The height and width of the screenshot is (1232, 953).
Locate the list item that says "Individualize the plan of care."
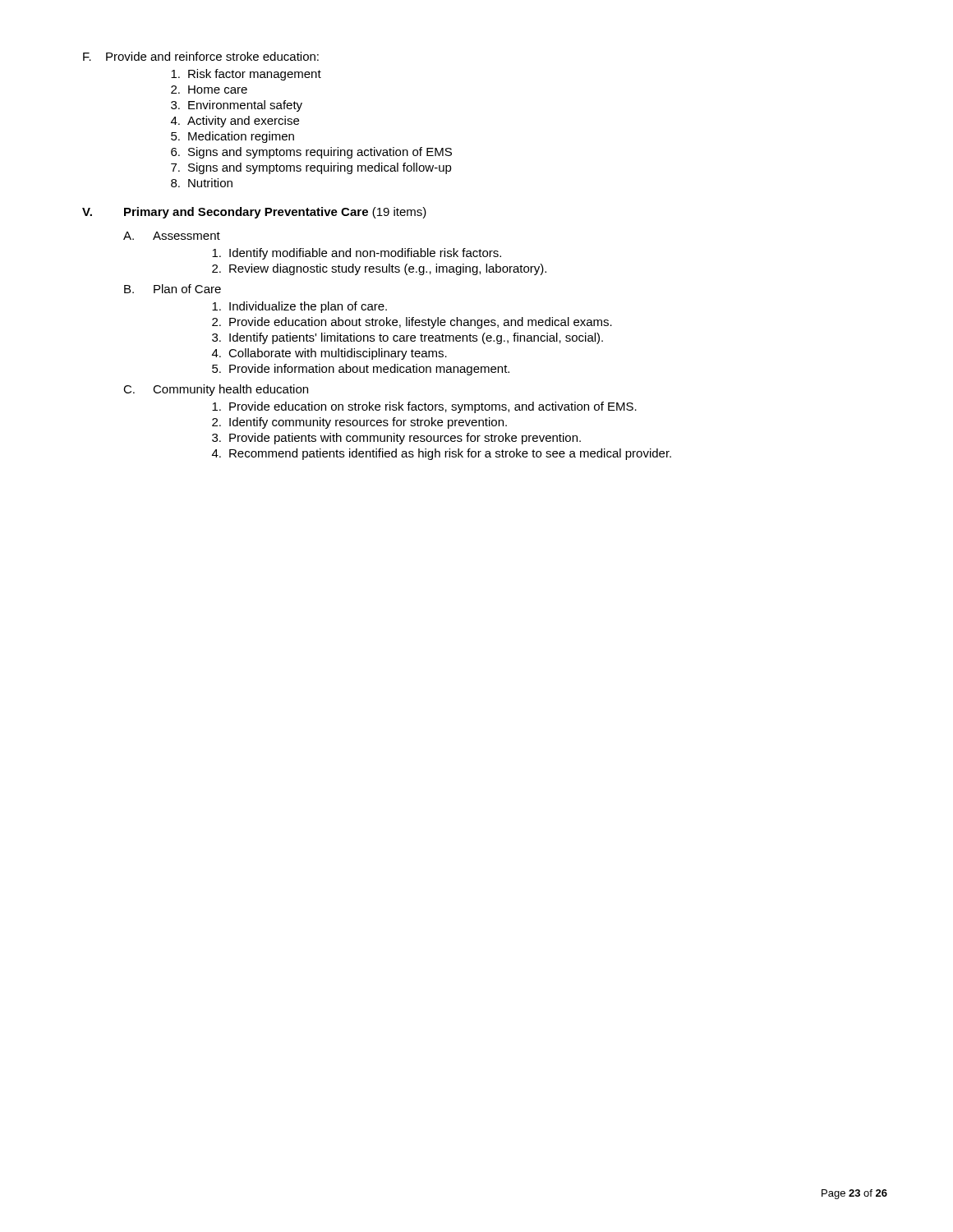click(x=292, y=306)
